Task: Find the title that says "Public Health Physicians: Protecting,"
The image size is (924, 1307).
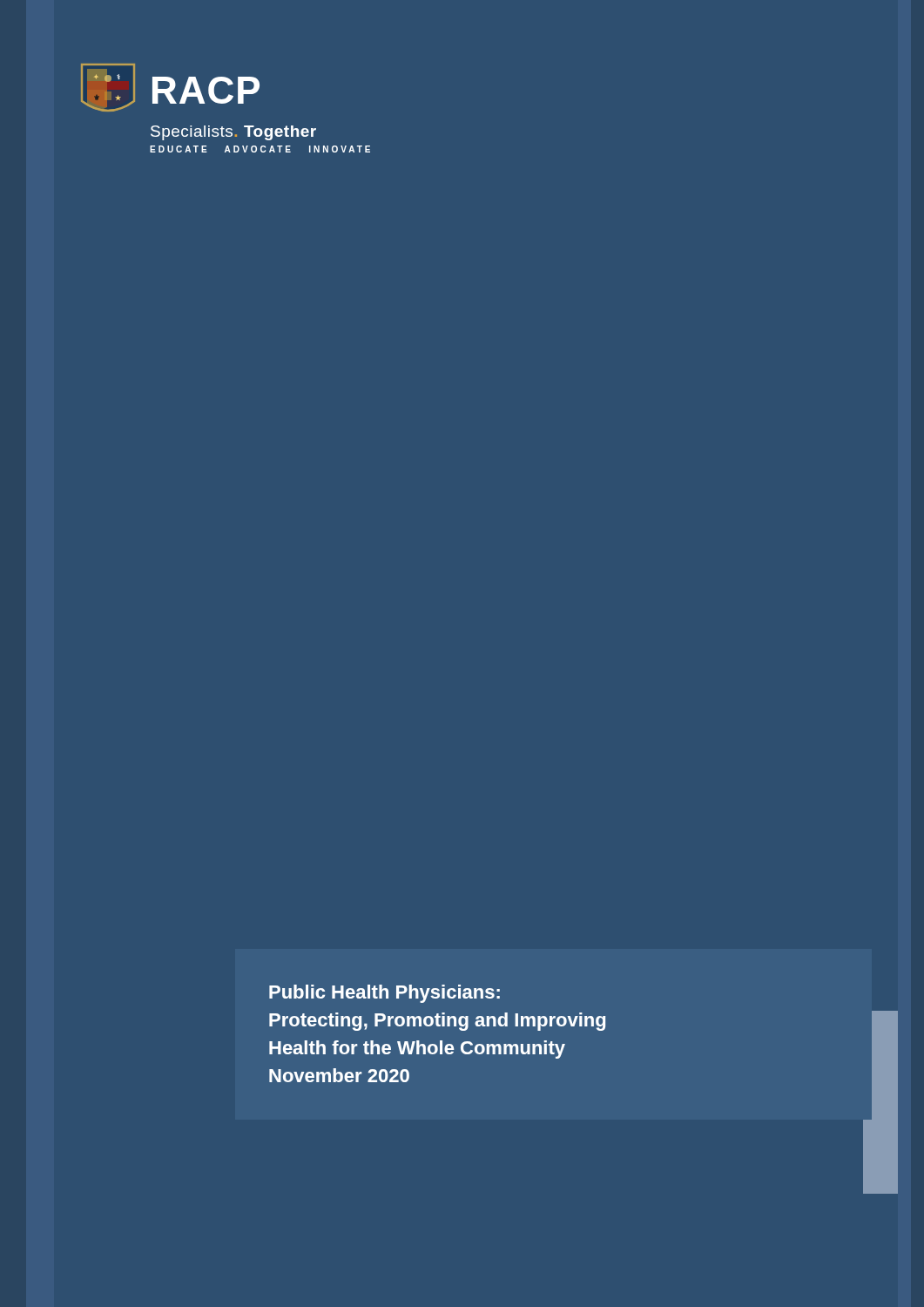Action: click(553, 1034)
